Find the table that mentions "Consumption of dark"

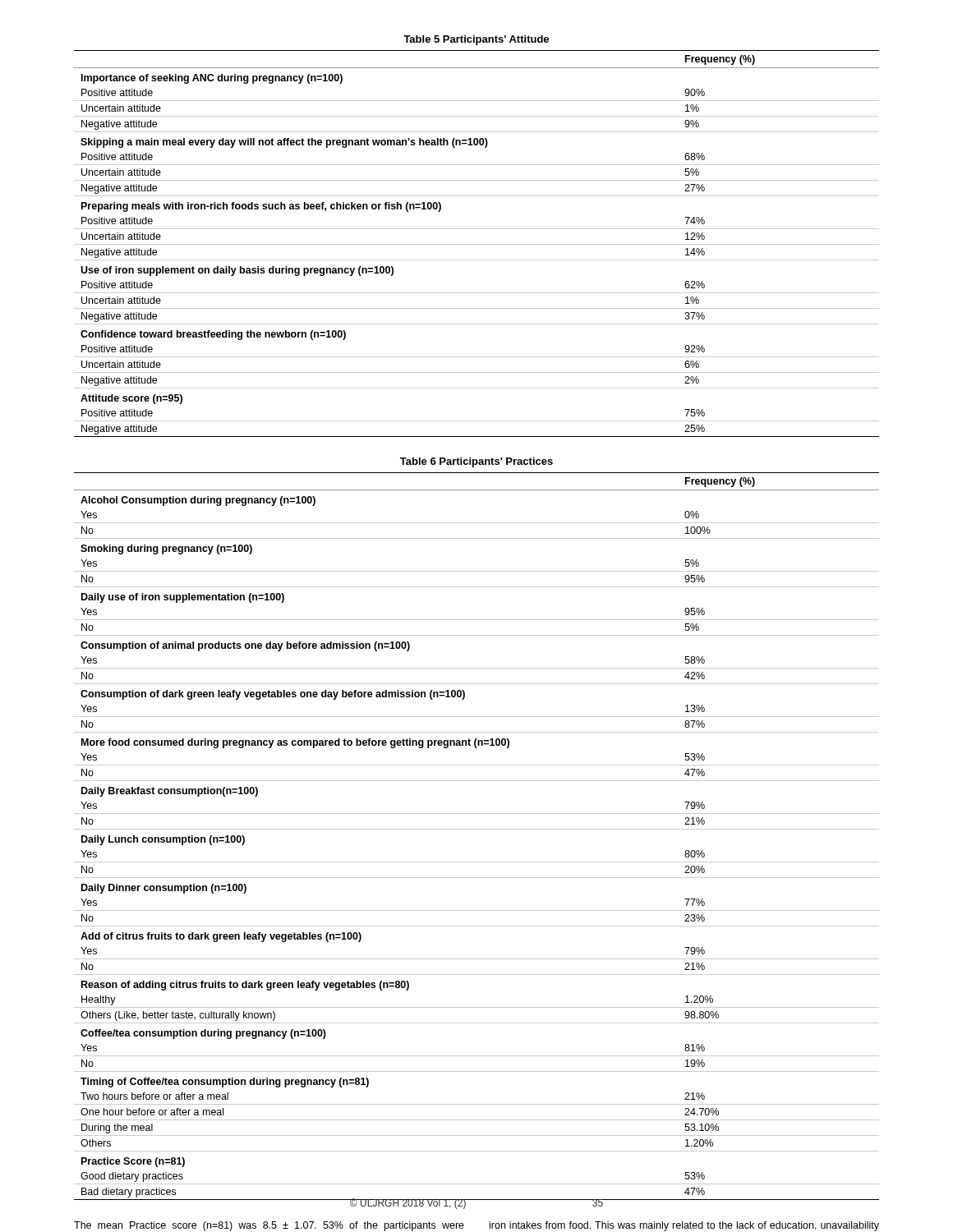[476, 836]
